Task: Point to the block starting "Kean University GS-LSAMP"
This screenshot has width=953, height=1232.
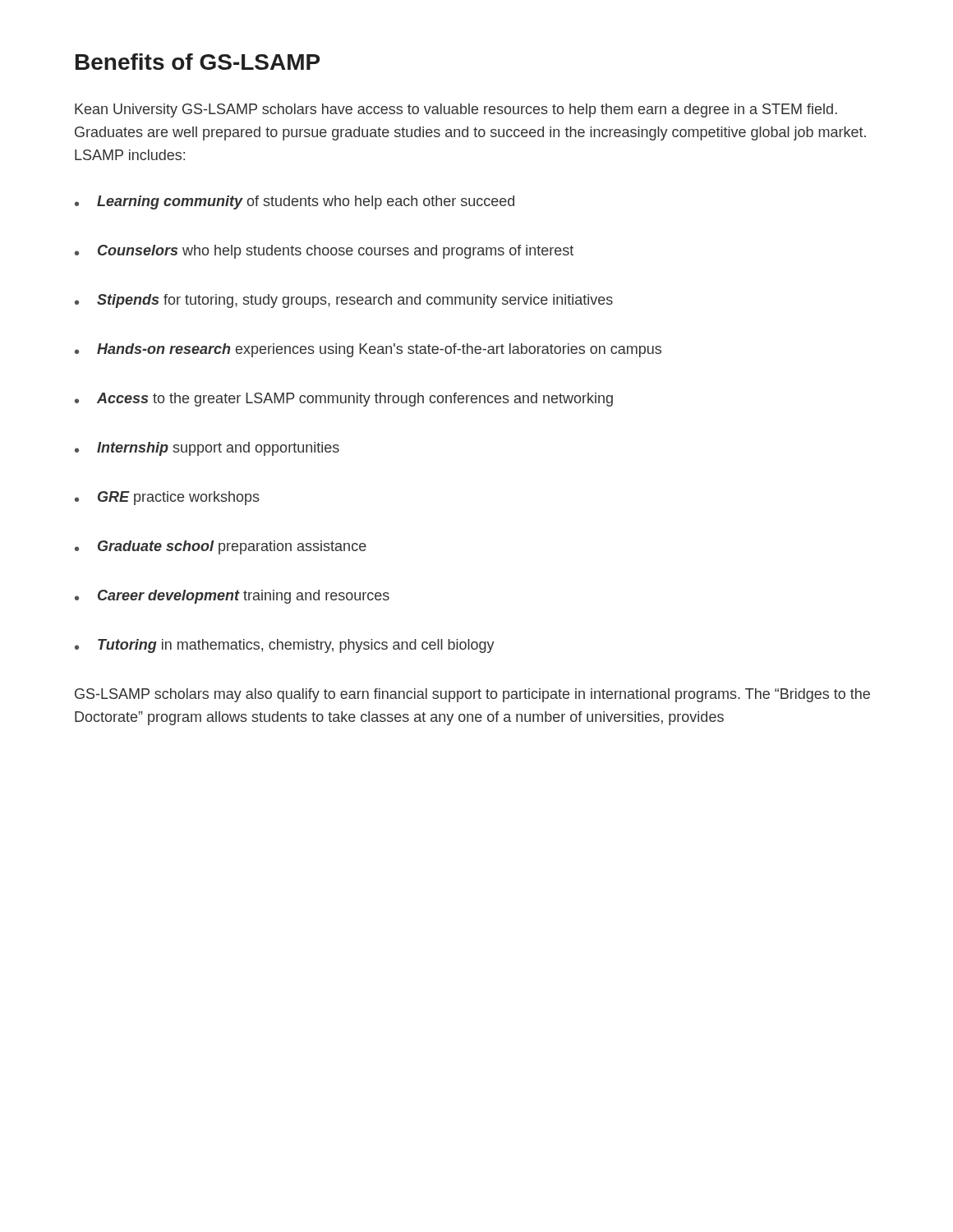Action: [471, 132]
